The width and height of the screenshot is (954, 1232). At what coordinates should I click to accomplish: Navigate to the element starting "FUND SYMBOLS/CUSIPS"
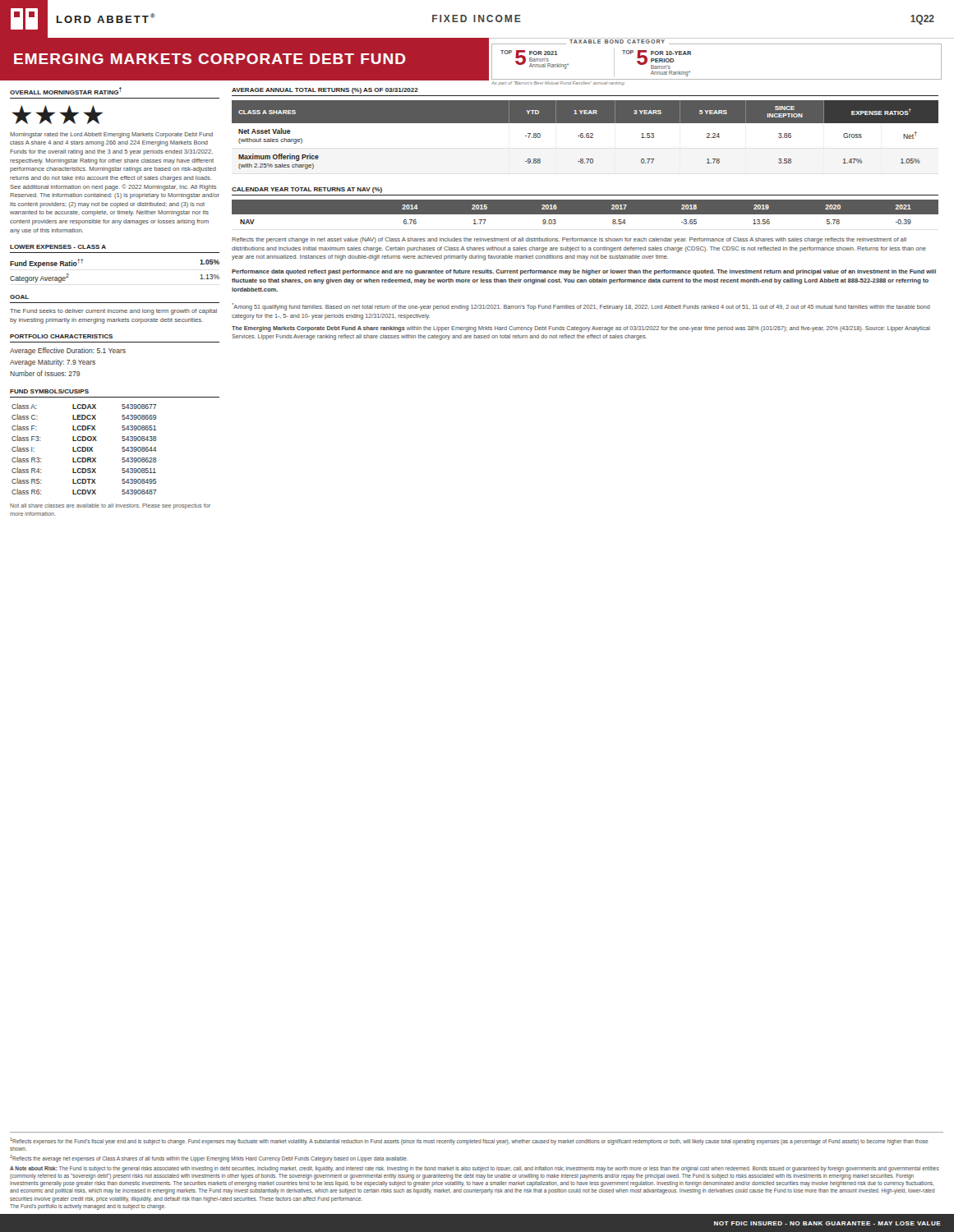pos(49,392)
